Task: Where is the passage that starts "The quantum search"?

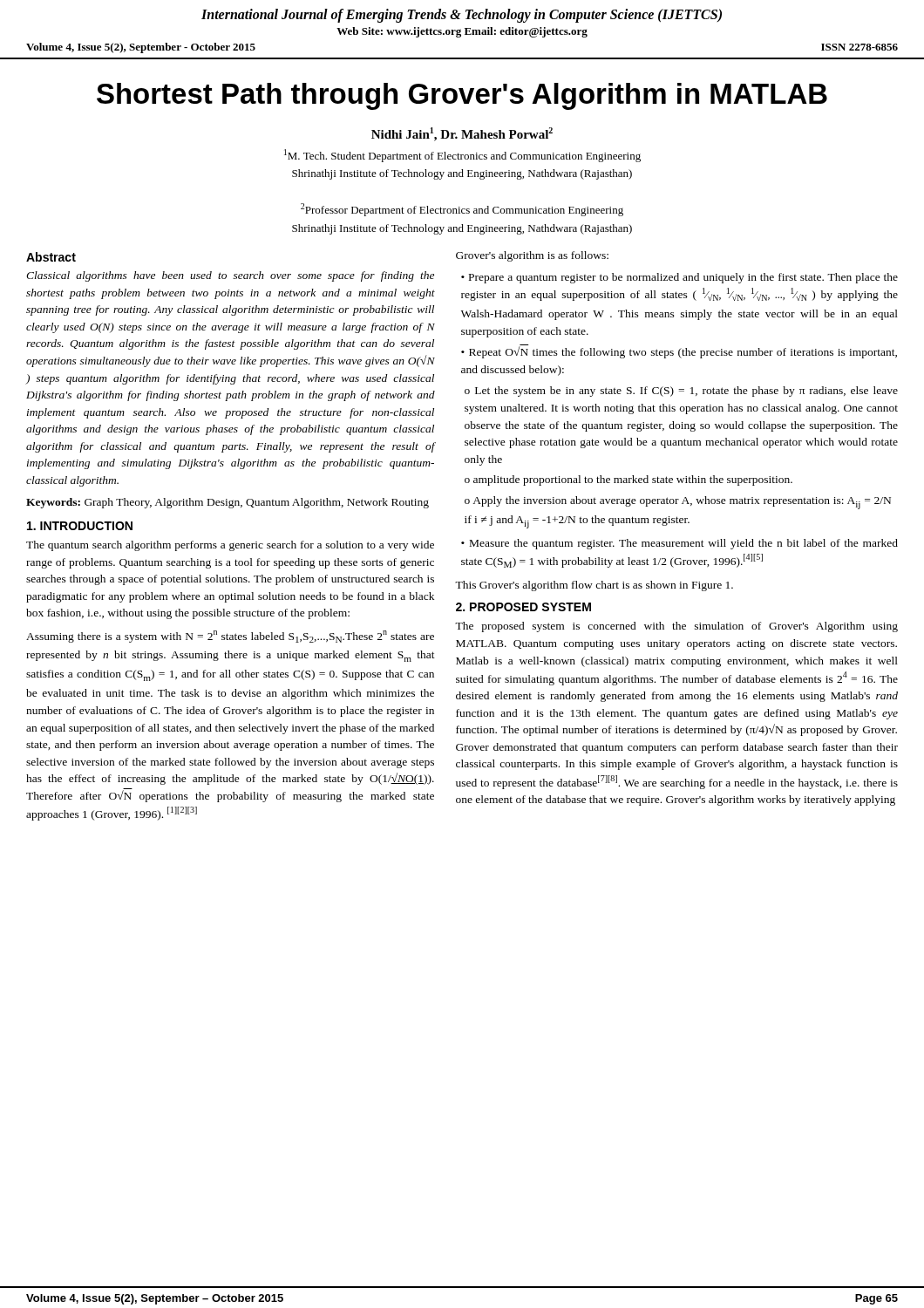Action: tap(230, 579)
